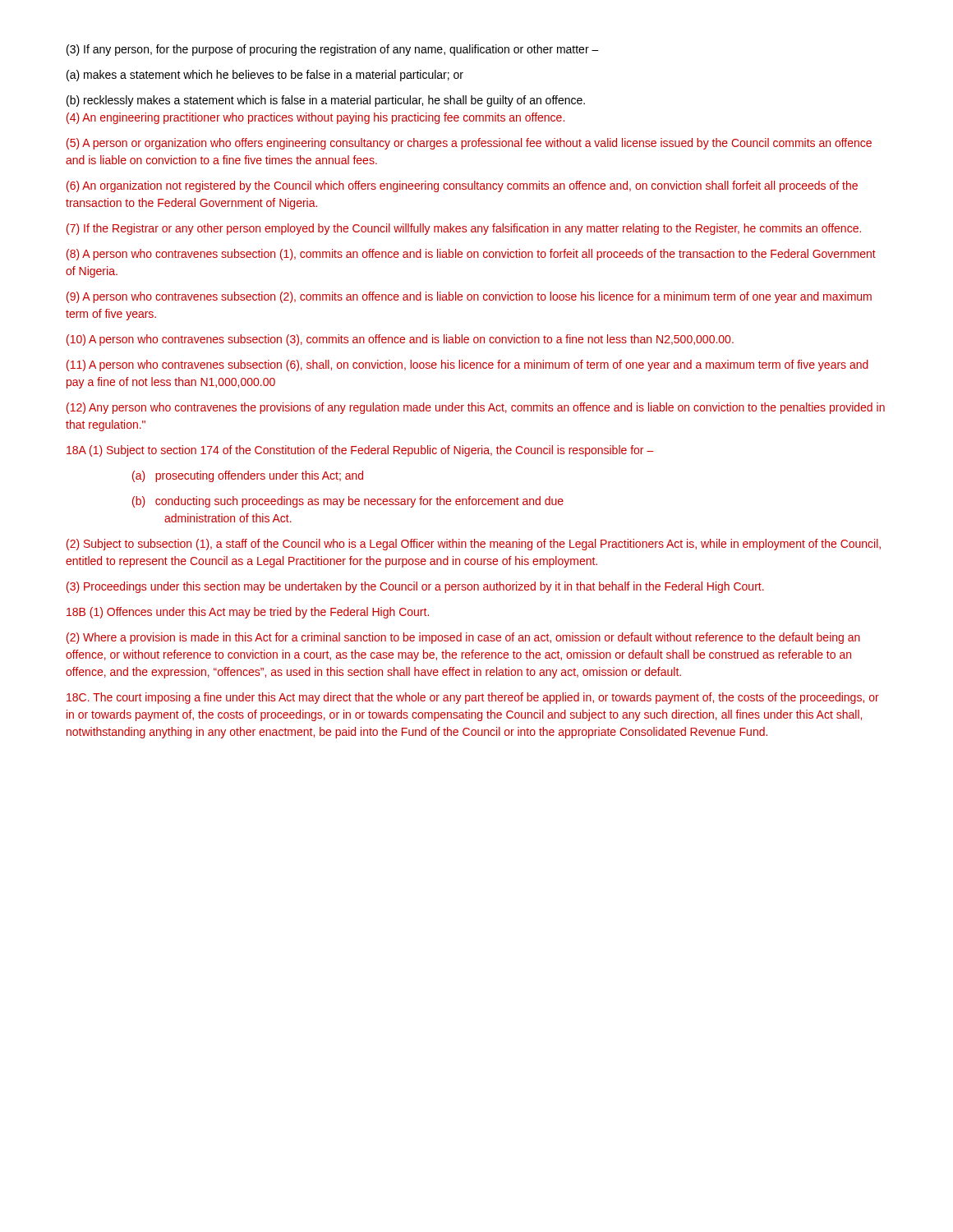Click on the text block that reads "(b) recklessly makes a statement which is false"
953x1232 pixels.
pos(326,109)
